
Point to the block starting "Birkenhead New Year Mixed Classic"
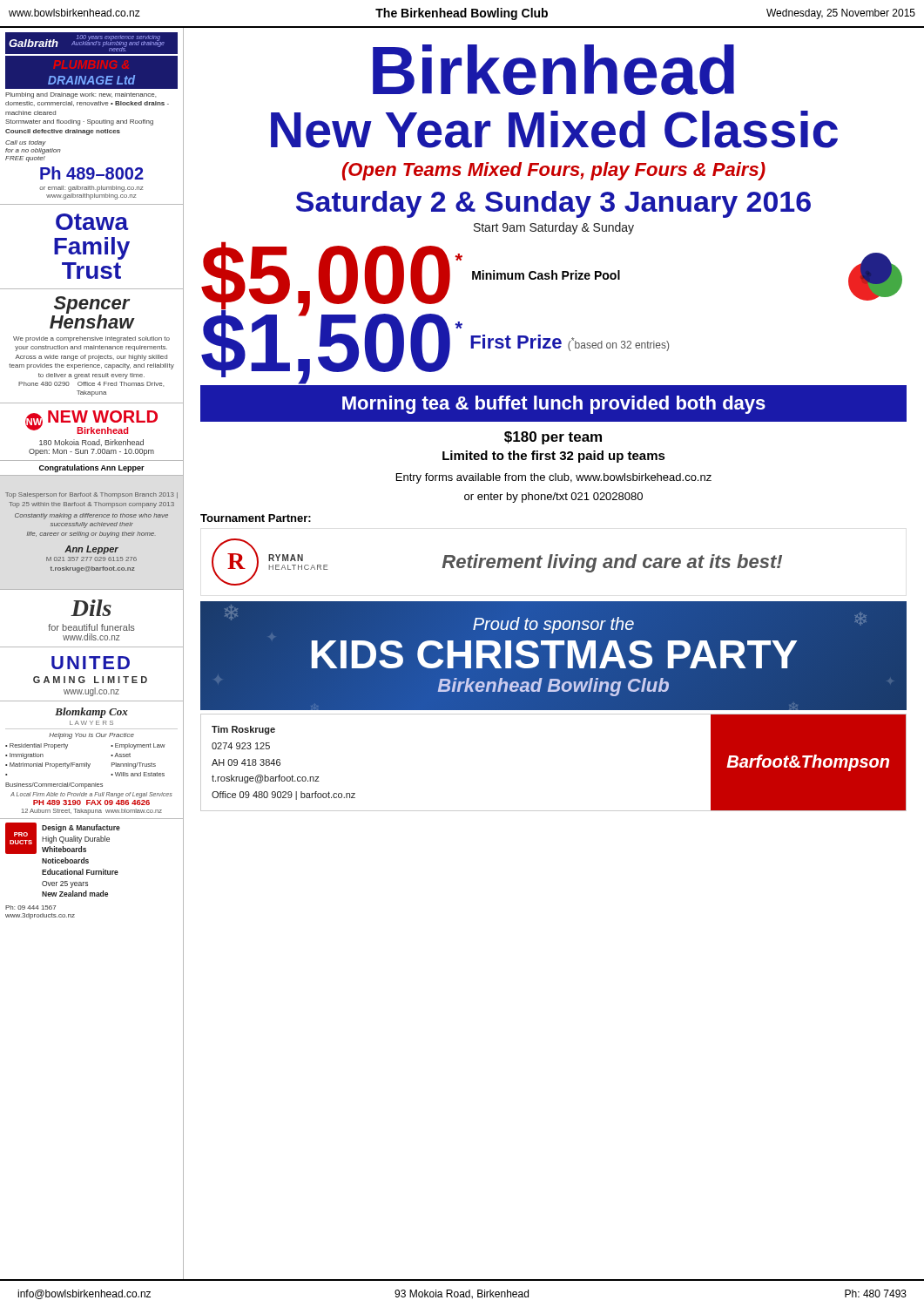553,94
